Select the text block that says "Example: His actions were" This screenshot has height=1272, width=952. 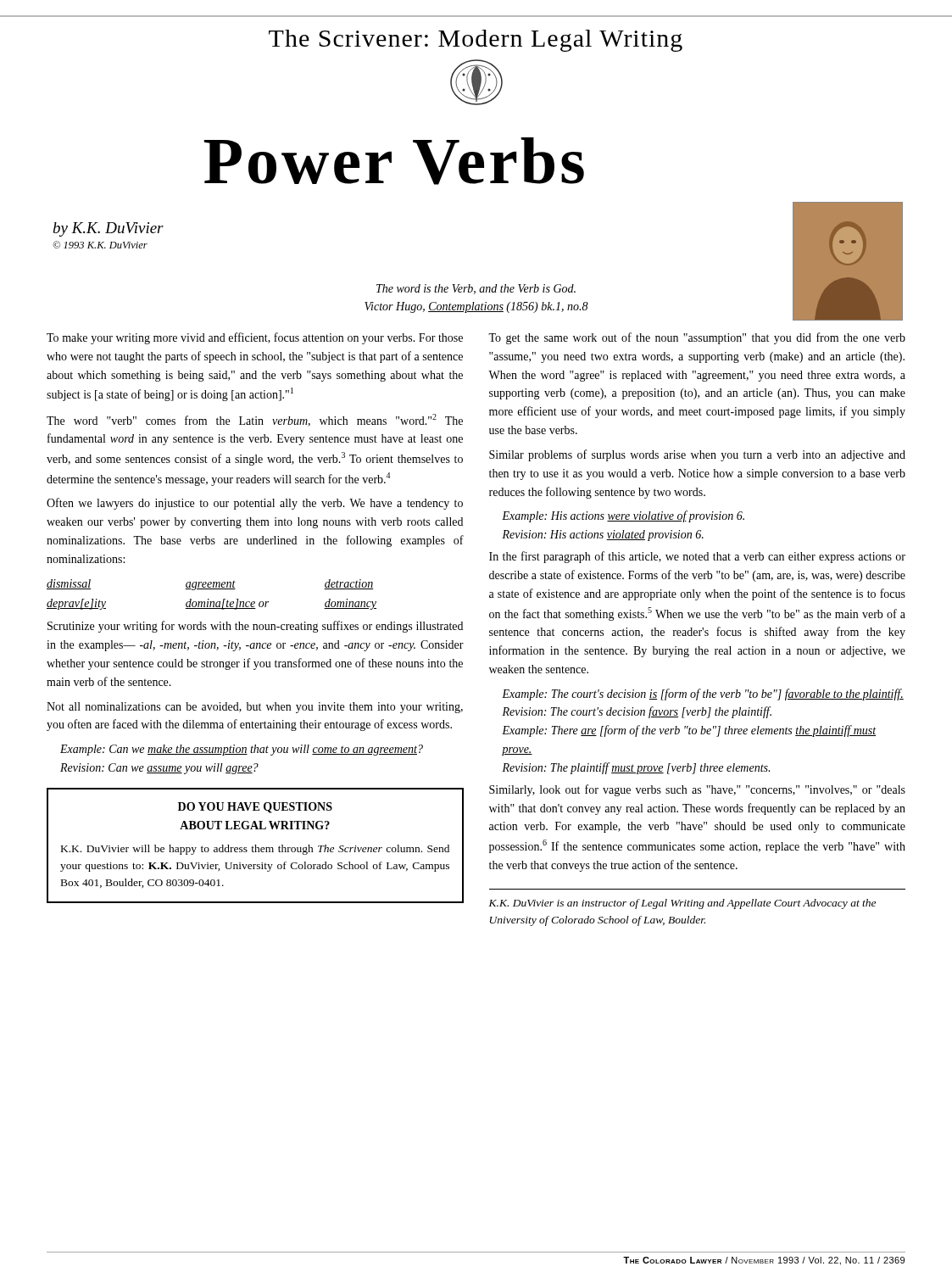tap(704, 526)
